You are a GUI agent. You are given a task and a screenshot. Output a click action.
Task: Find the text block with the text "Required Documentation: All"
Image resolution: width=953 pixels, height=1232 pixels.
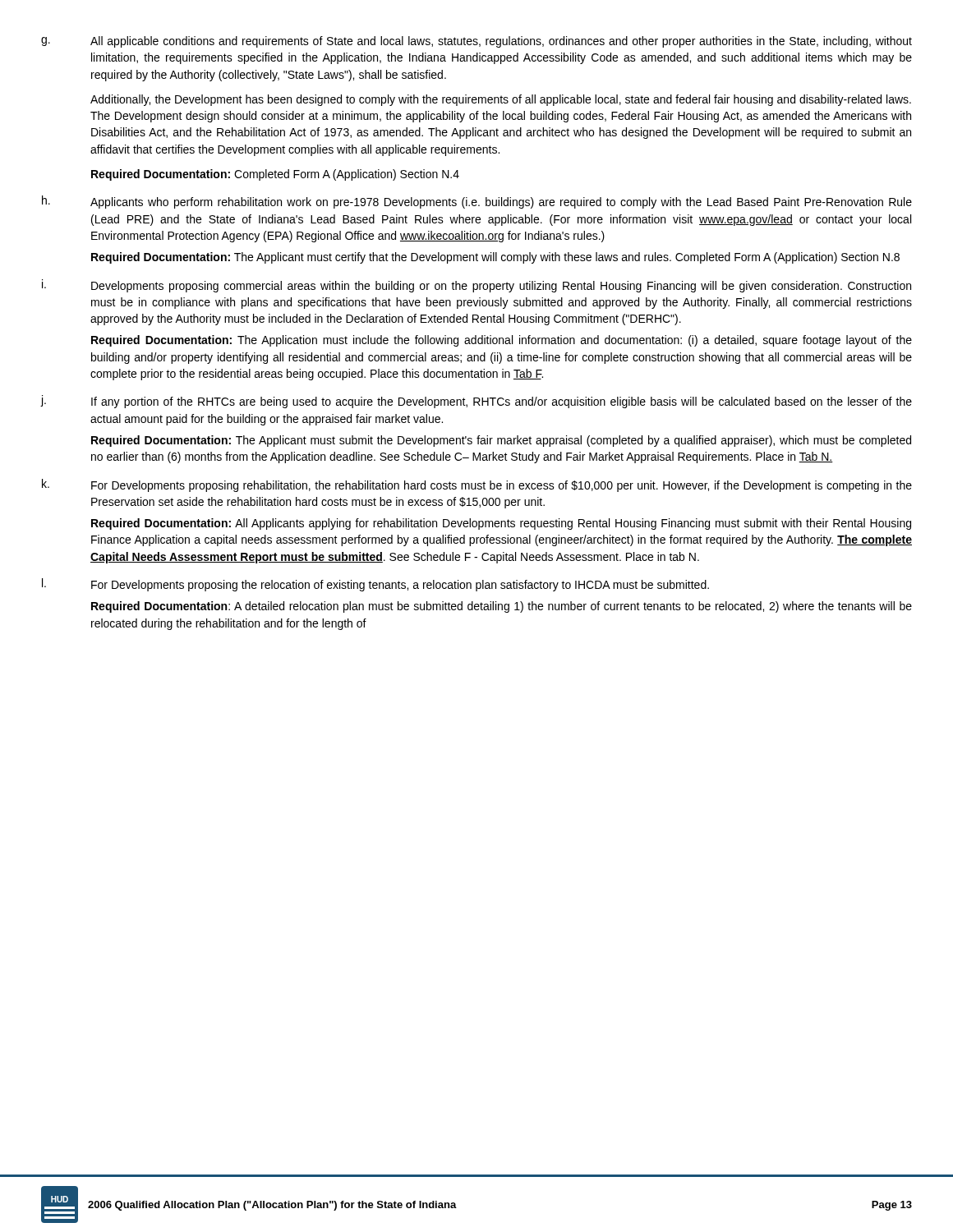click(501, 540)
